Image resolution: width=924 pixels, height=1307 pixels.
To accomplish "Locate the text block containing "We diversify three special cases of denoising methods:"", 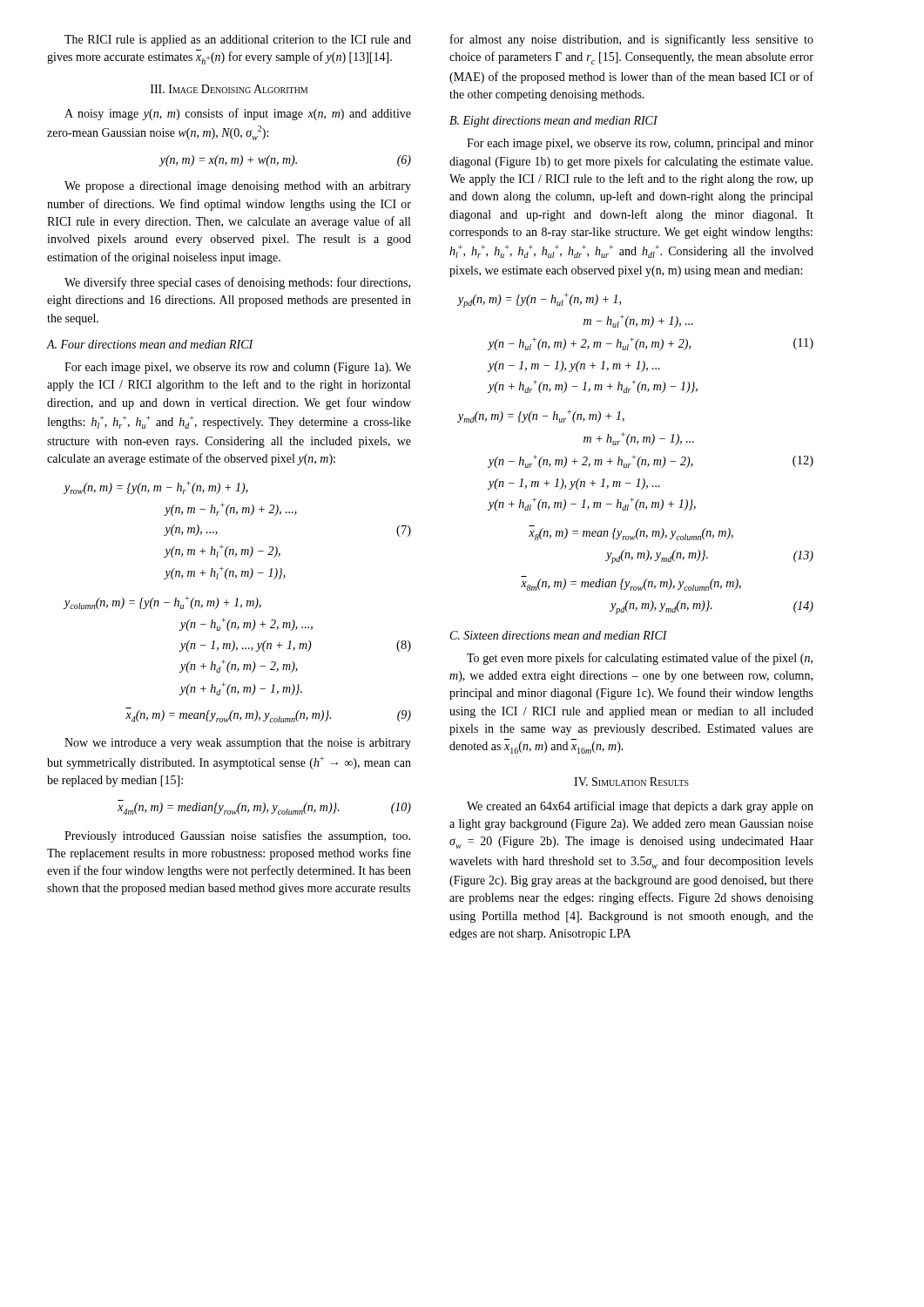I will coord(229,300).
